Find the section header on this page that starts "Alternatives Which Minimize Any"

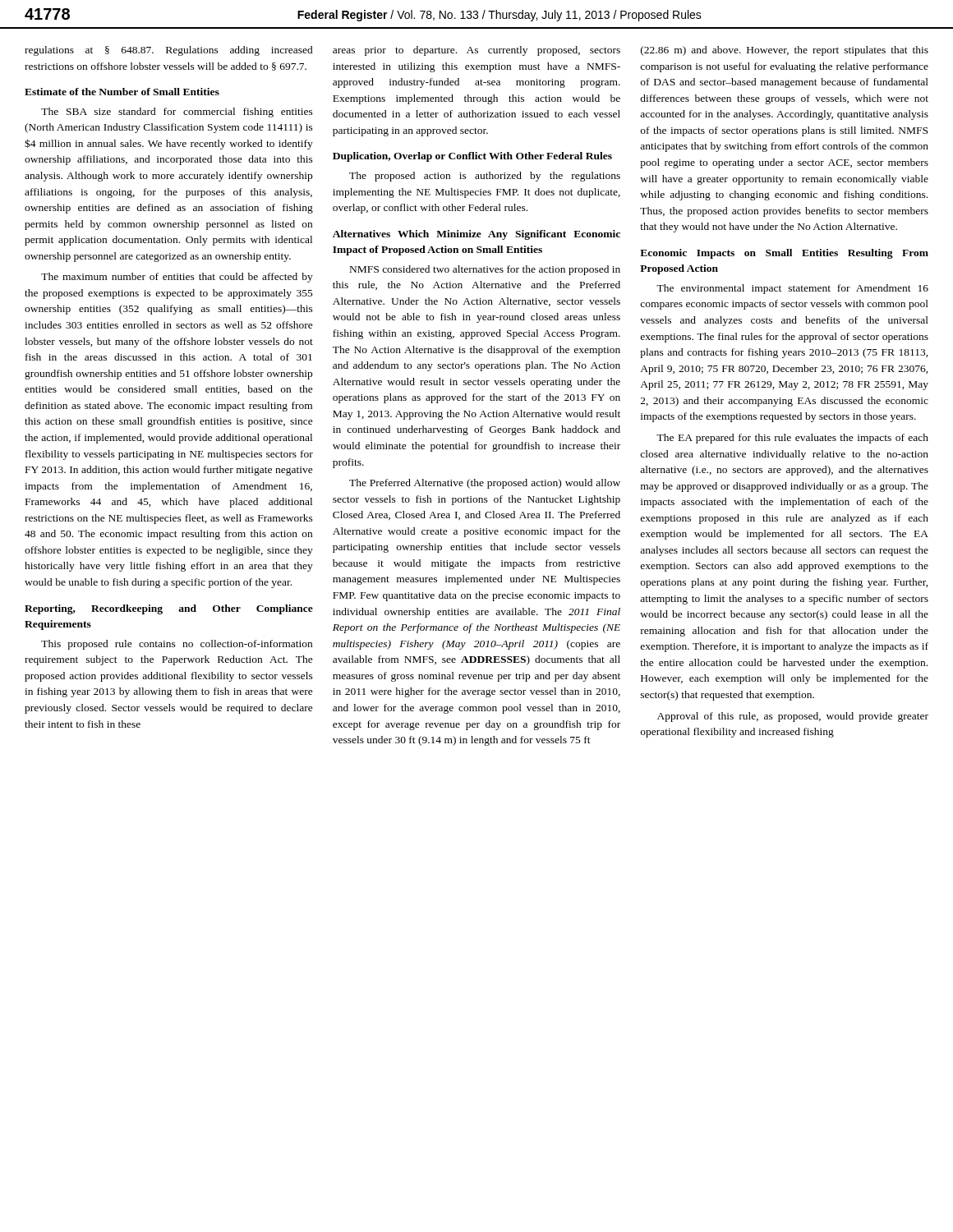coord(477,241)
